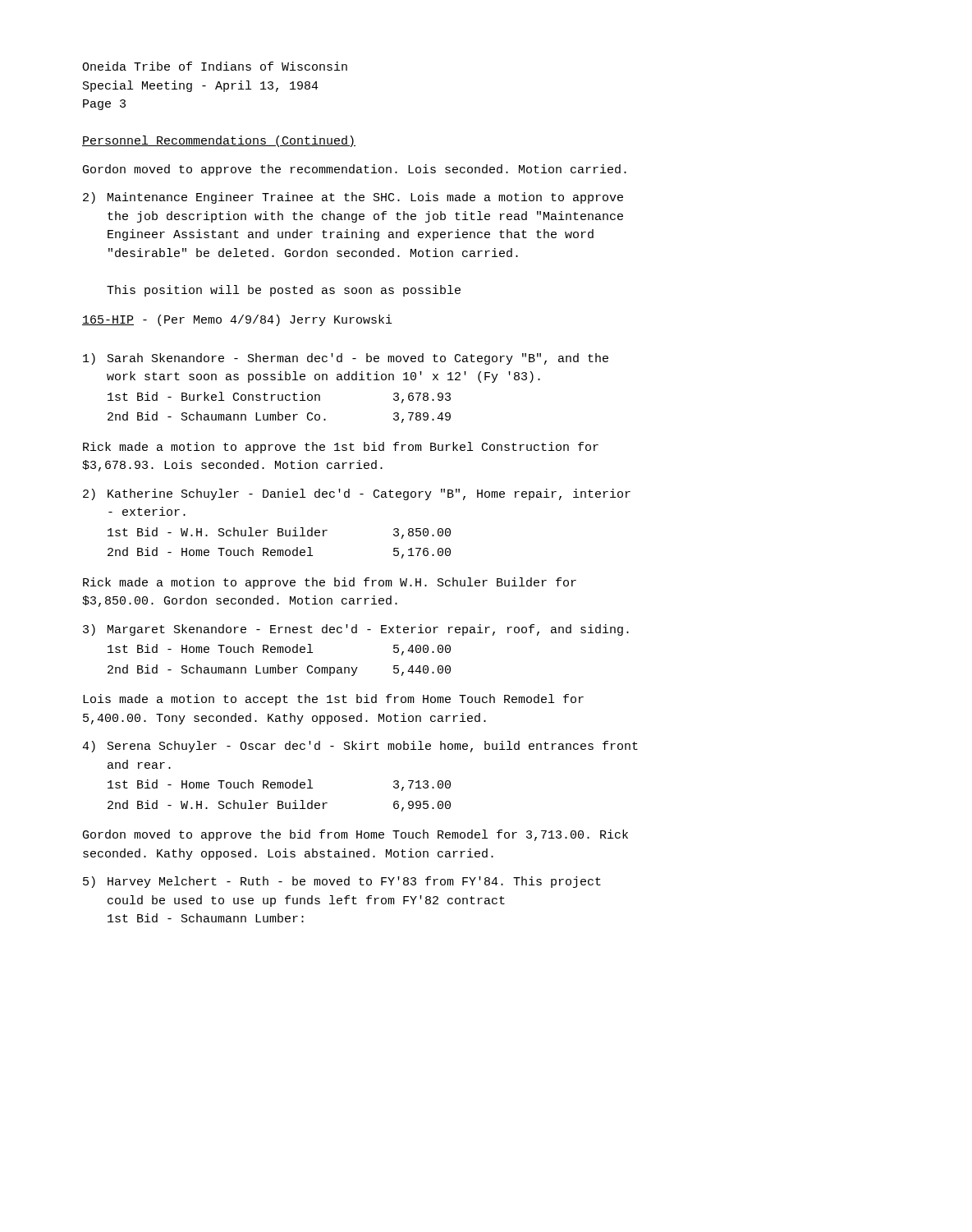Navigate to the text block starting "Gordon moved to approve the recommendation. Lois"
Viewport: 972px width, 1232px height.
pyautogui.click(x=356, y=170)
